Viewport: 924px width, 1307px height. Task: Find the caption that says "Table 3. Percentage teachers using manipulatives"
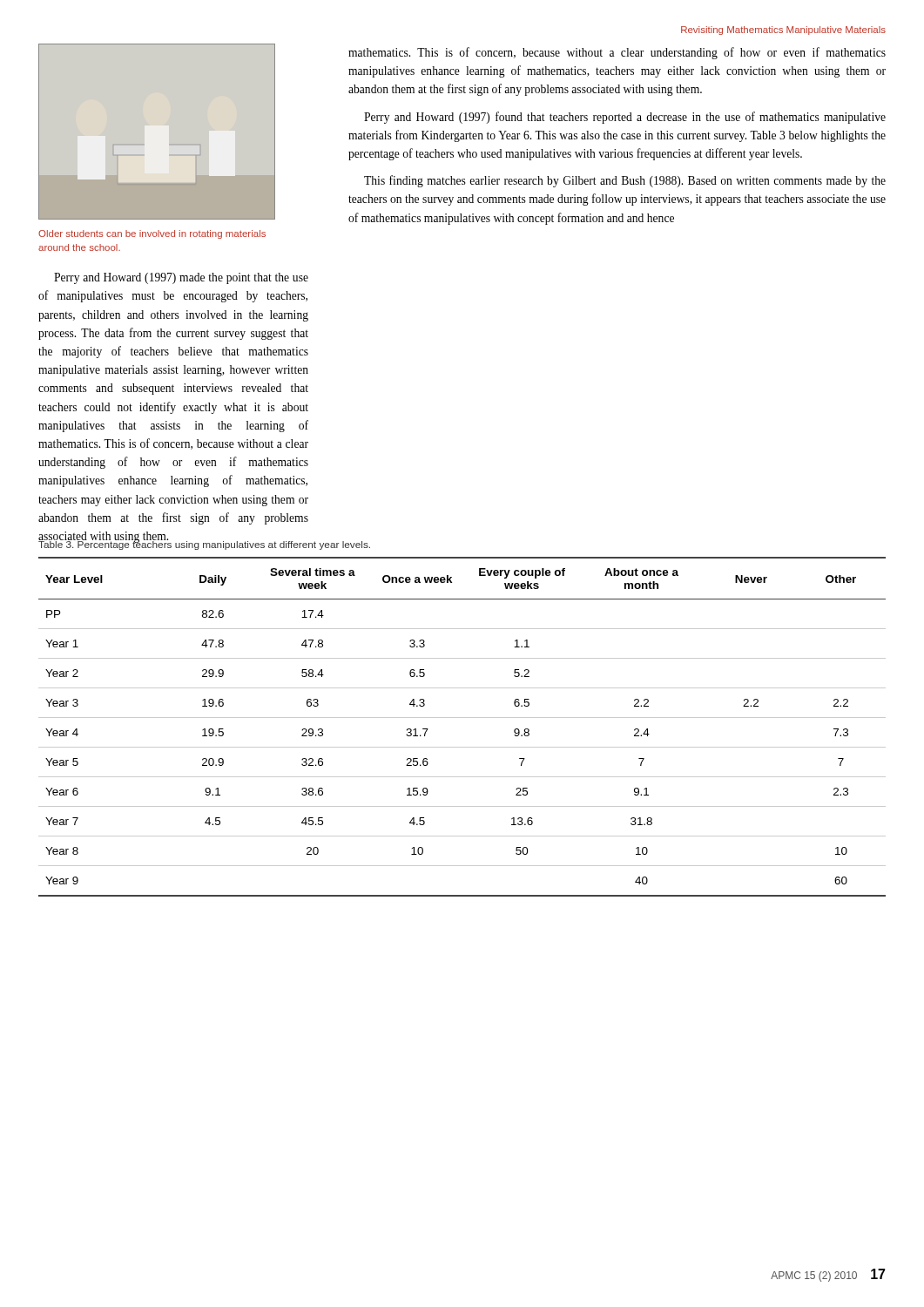[205, 545]
